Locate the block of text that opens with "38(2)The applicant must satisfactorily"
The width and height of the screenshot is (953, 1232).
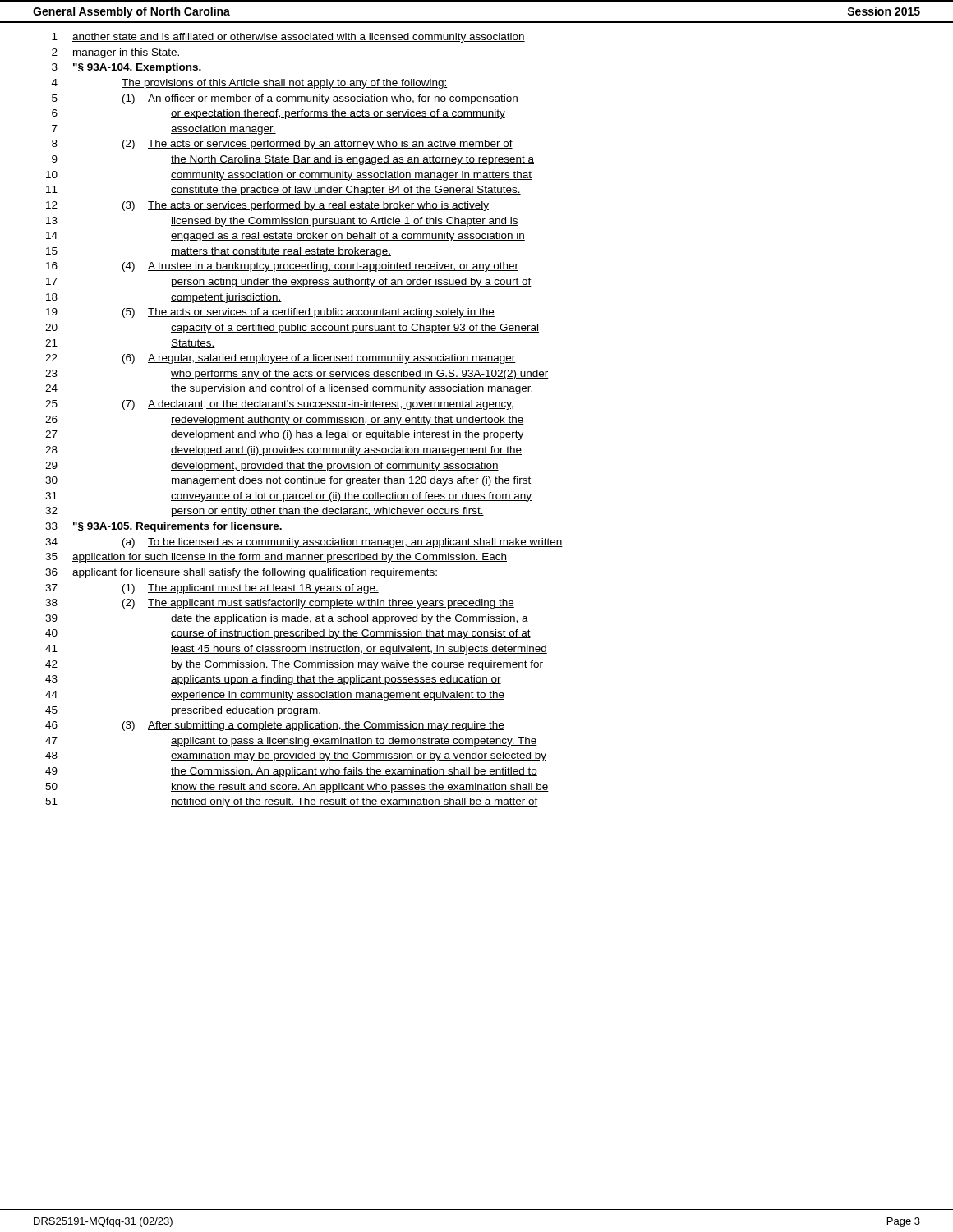pyautogui.click(x=476, y=603)
